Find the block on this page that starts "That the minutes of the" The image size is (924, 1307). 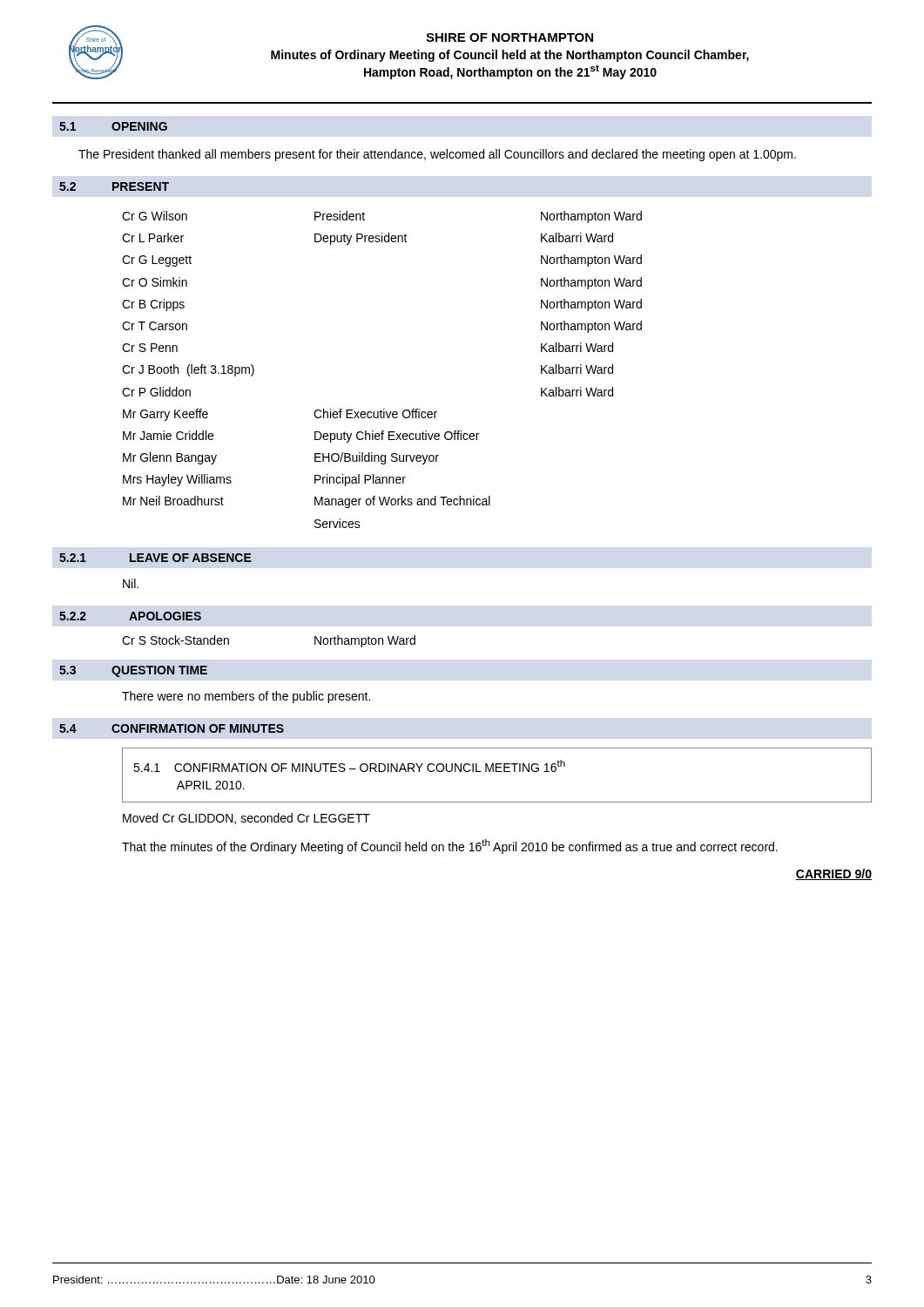pos(450,845)
